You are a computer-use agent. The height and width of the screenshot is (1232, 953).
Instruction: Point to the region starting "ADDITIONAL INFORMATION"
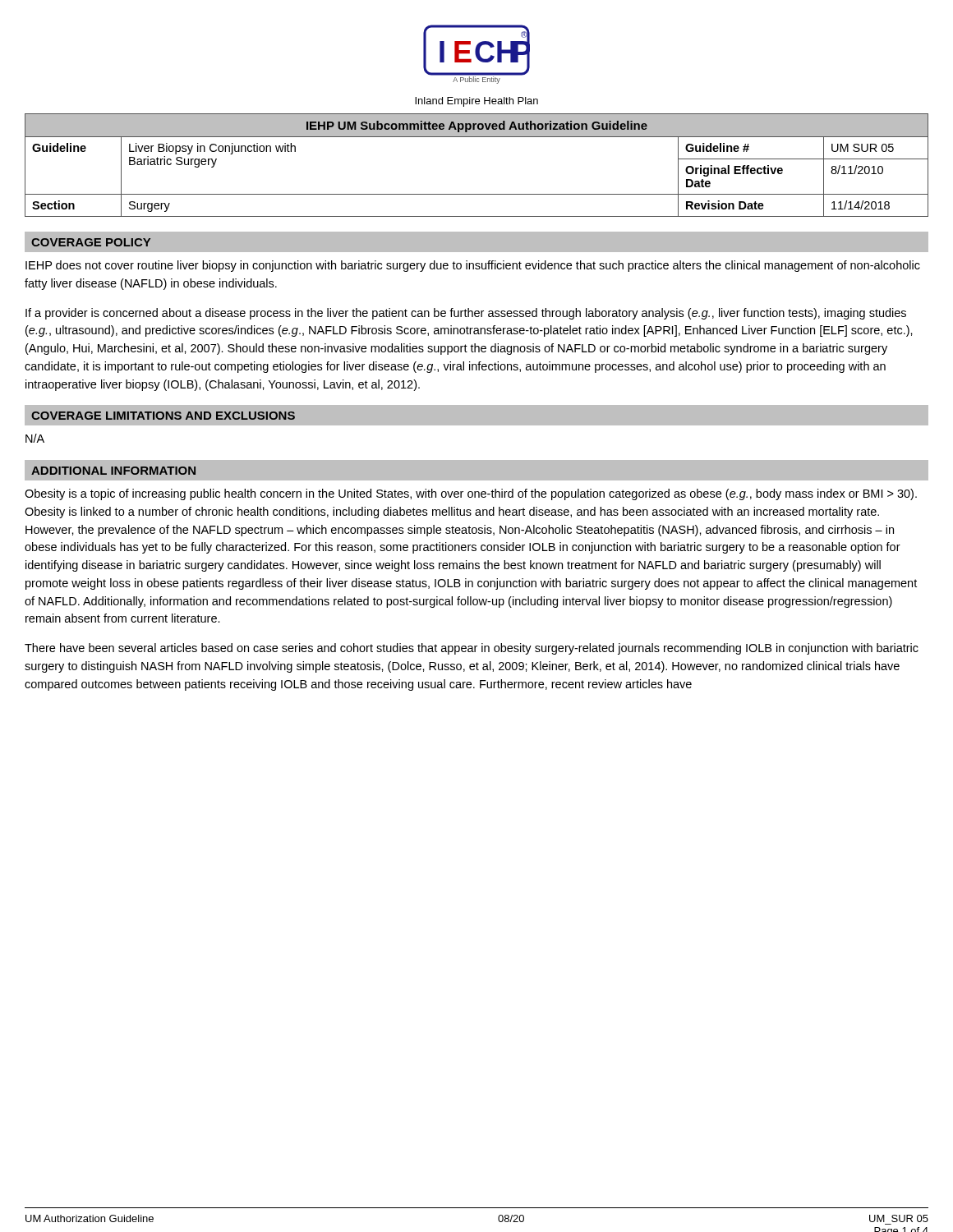click(114, 470)
